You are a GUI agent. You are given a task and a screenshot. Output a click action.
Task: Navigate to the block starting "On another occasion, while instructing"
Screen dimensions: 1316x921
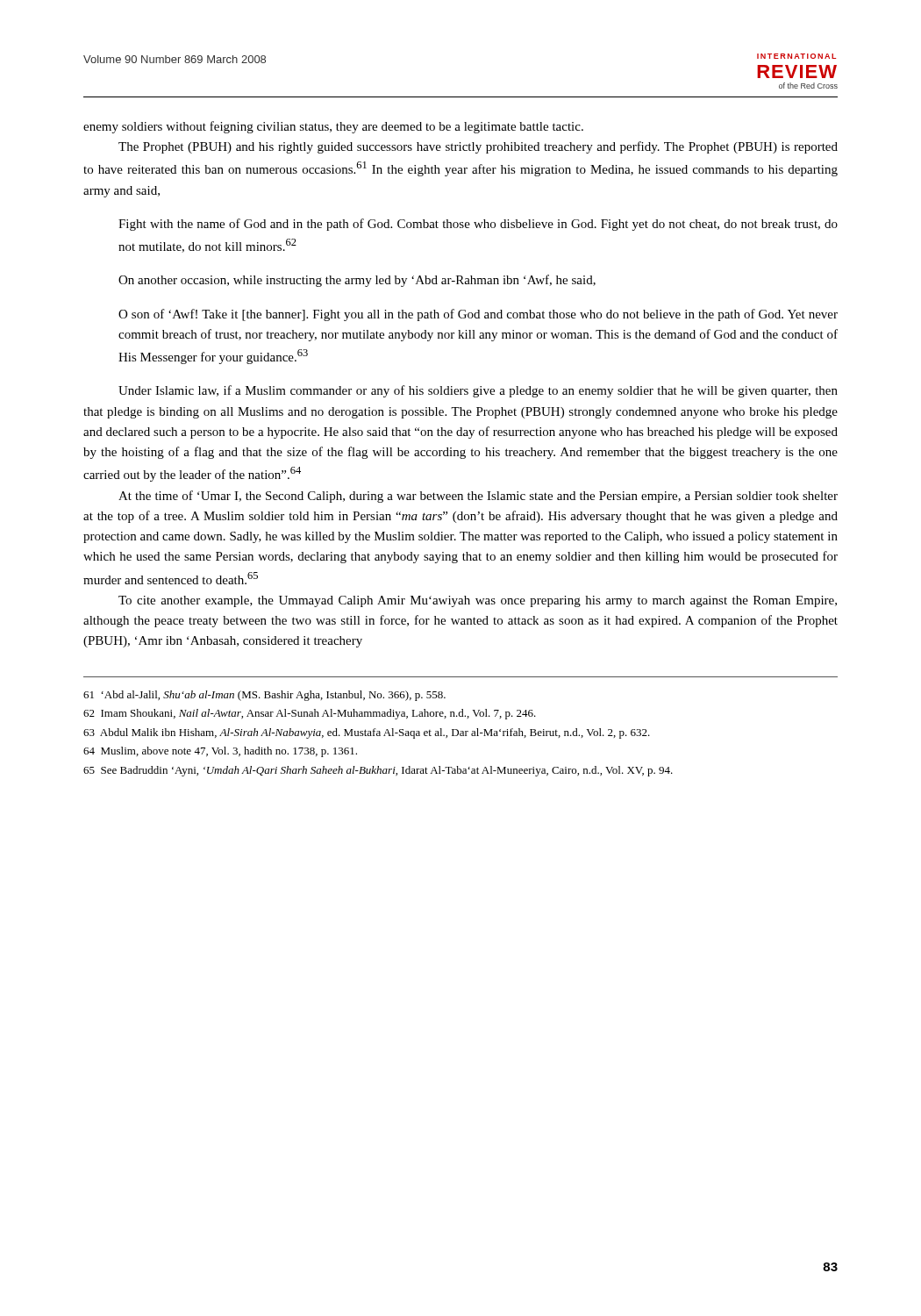460,281
